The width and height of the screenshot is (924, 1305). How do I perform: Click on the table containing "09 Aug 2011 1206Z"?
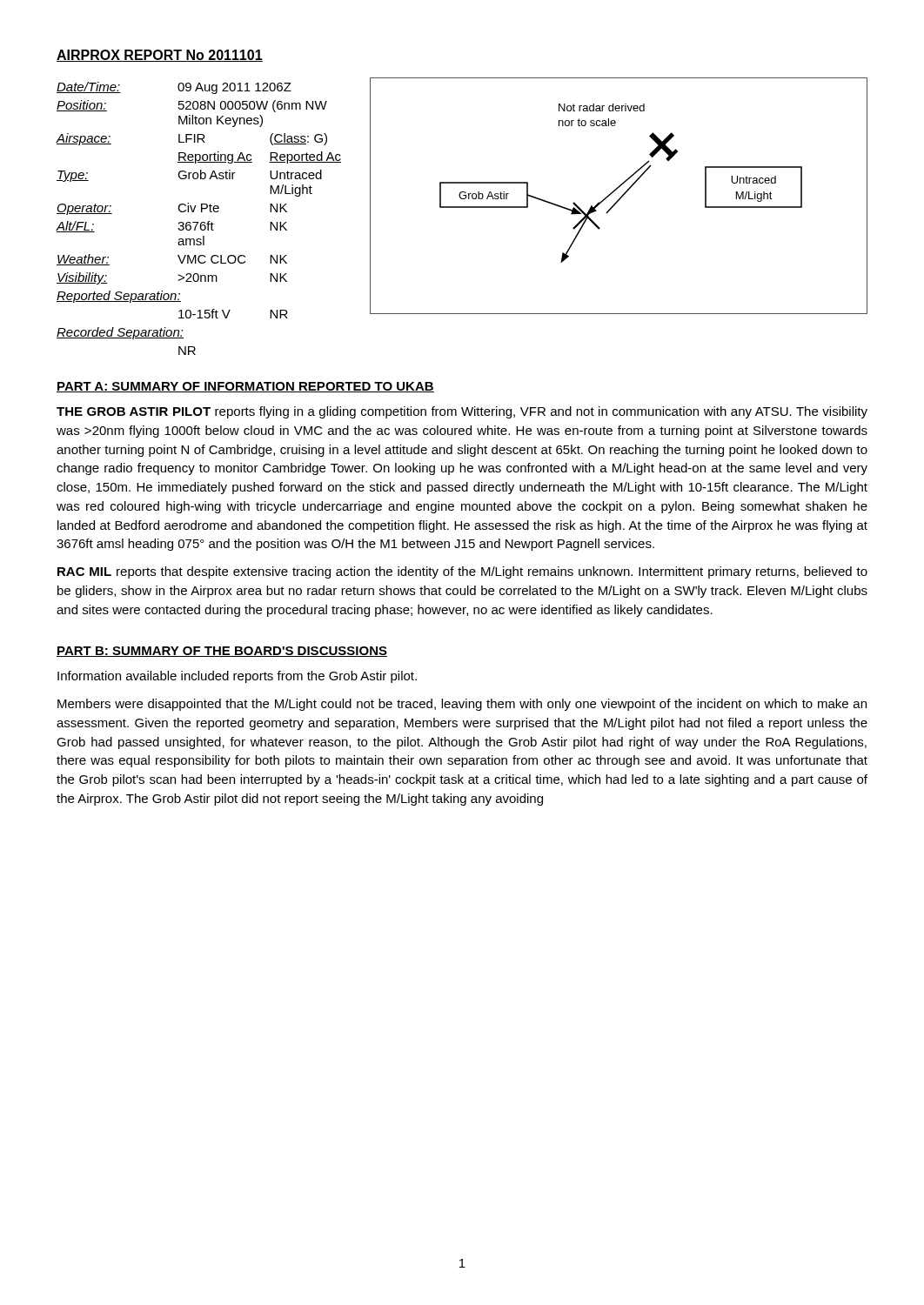[204, 218]
